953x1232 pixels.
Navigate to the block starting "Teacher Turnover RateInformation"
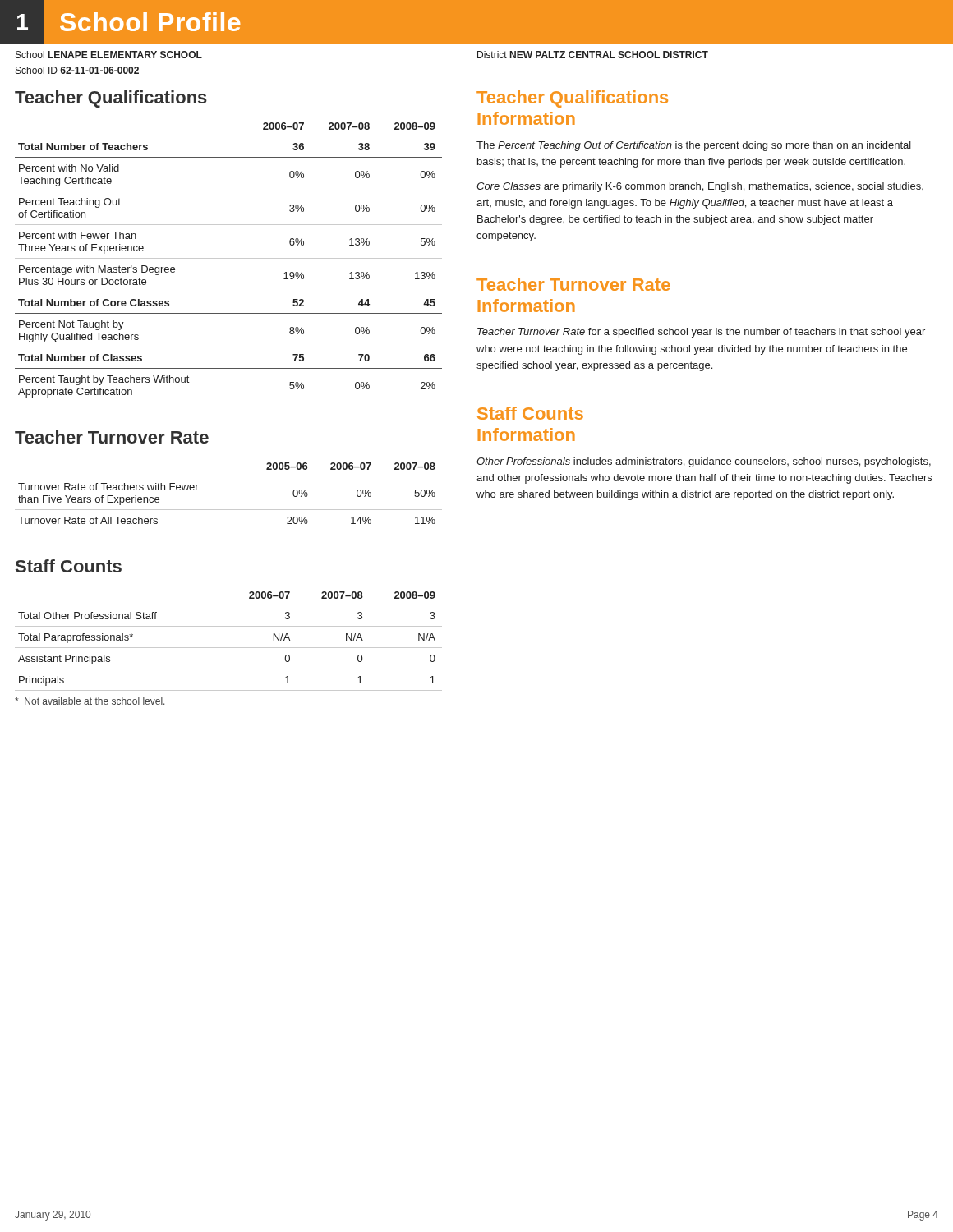(x=574, y=295)
